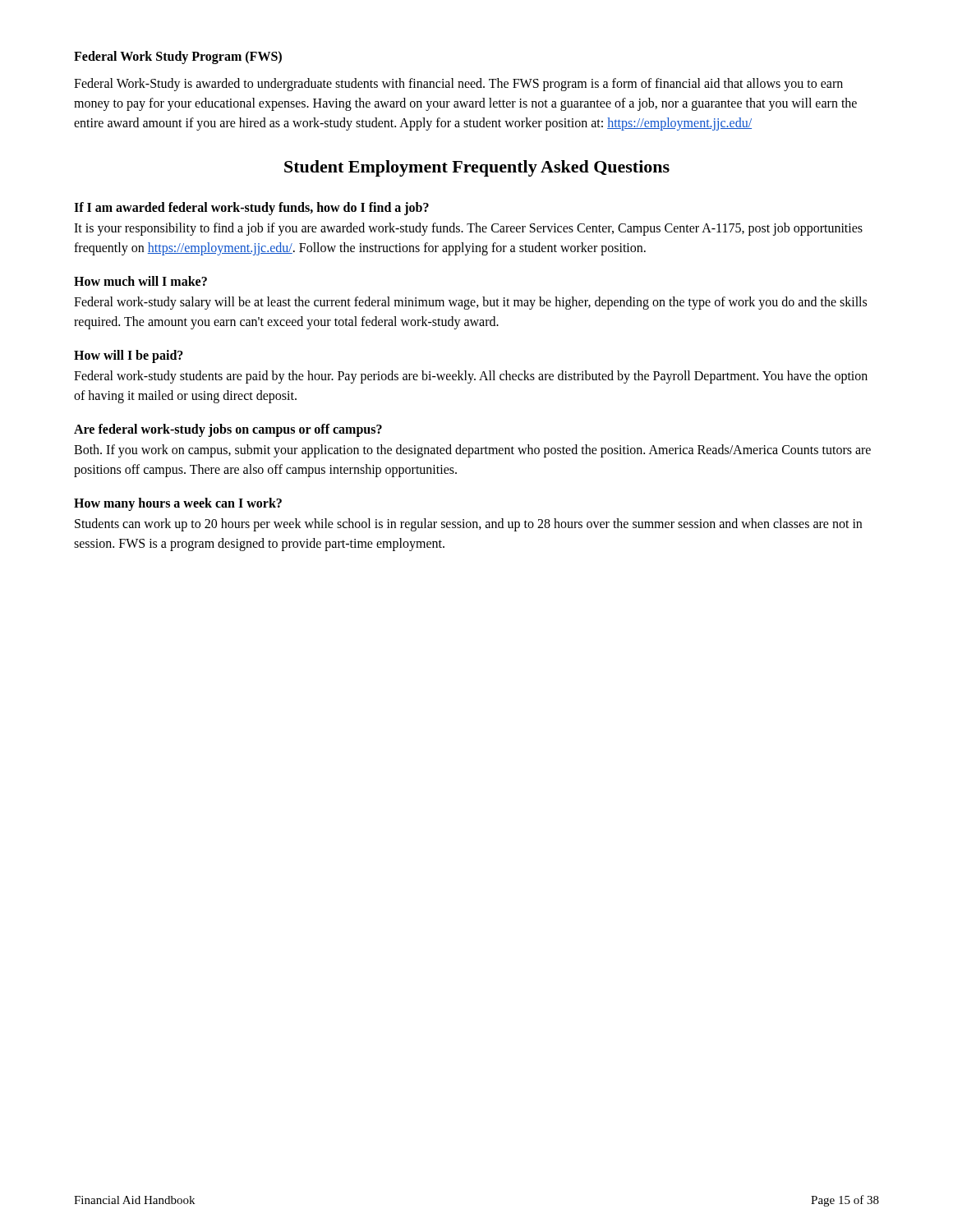Viewport: 953px width, 1232px height.
Task: Find the passage starting "How will I be"
Action: tap(129, 355)
